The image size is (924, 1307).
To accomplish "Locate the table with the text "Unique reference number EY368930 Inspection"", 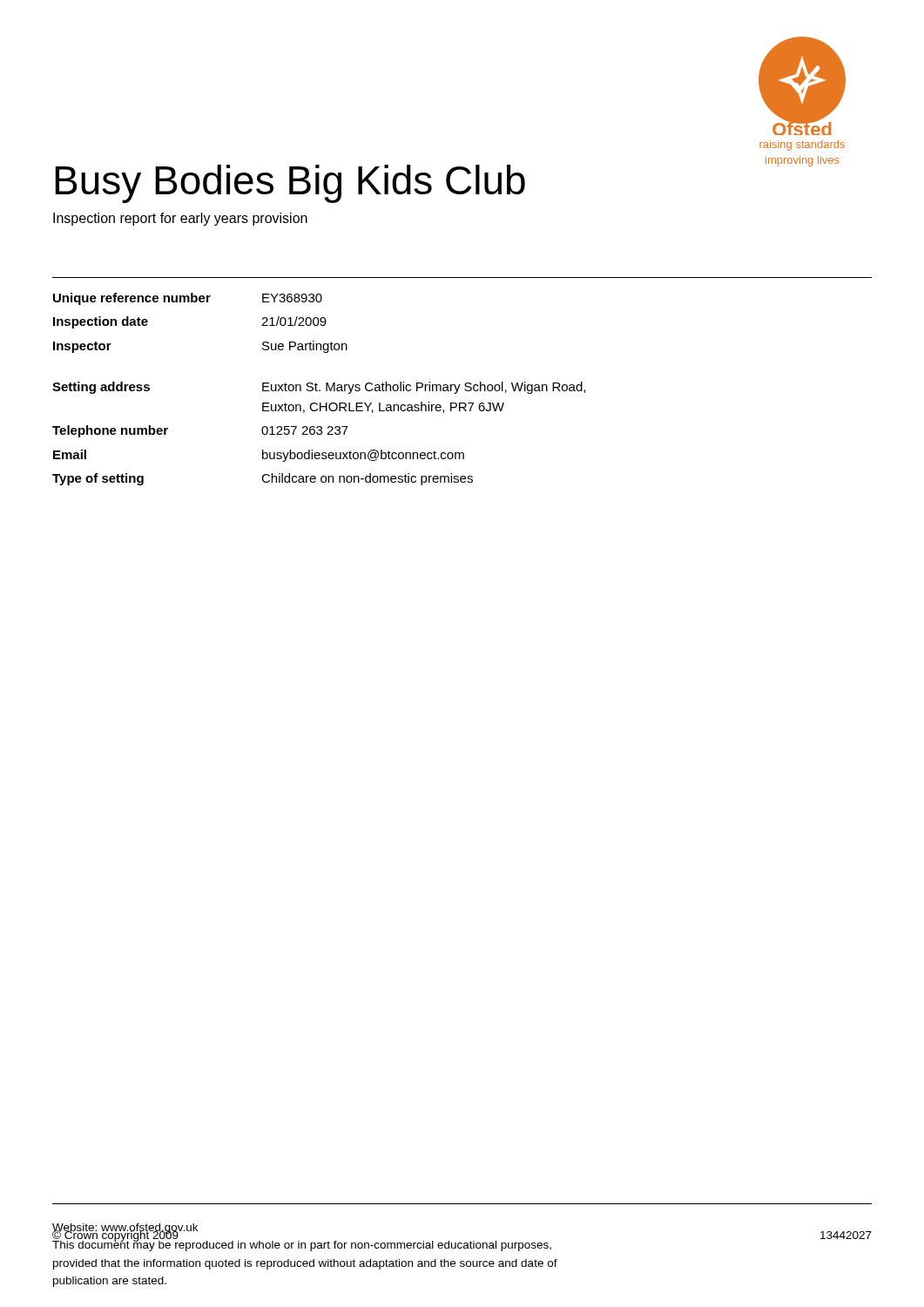I will [x=462, y=389].
